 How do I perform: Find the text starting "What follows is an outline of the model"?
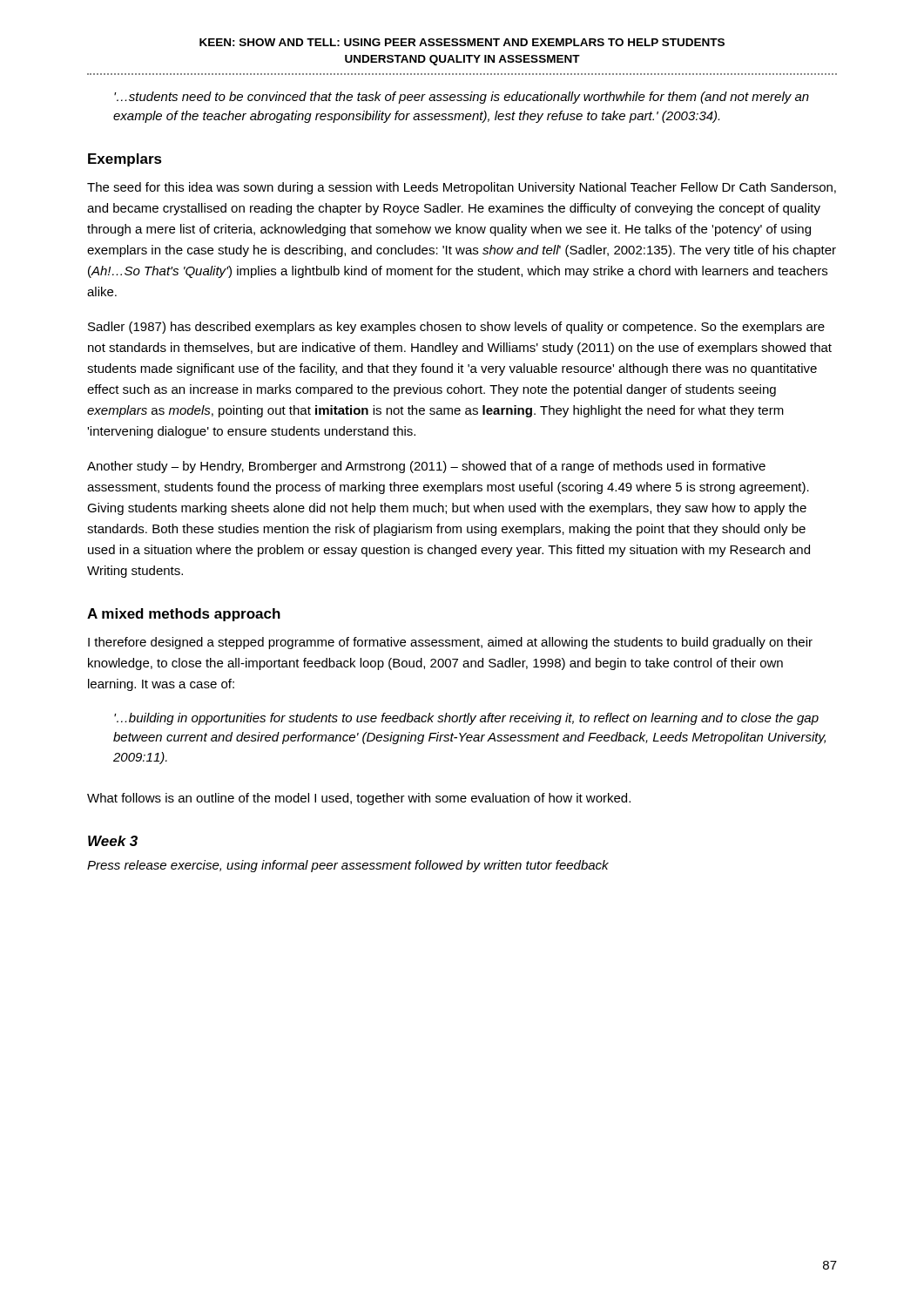(359, 798)
